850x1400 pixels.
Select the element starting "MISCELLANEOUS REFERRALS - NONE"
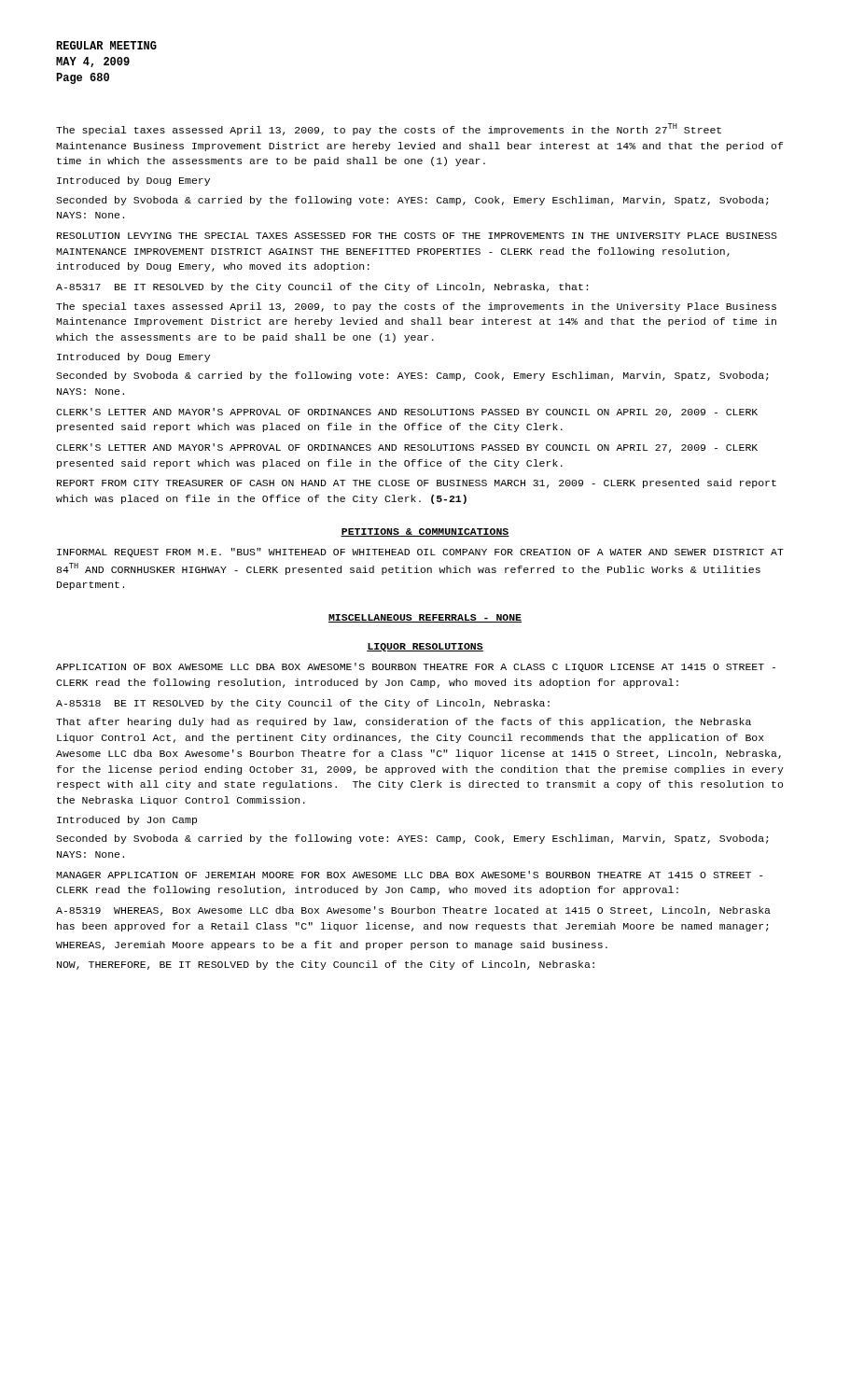click(425, 618)
